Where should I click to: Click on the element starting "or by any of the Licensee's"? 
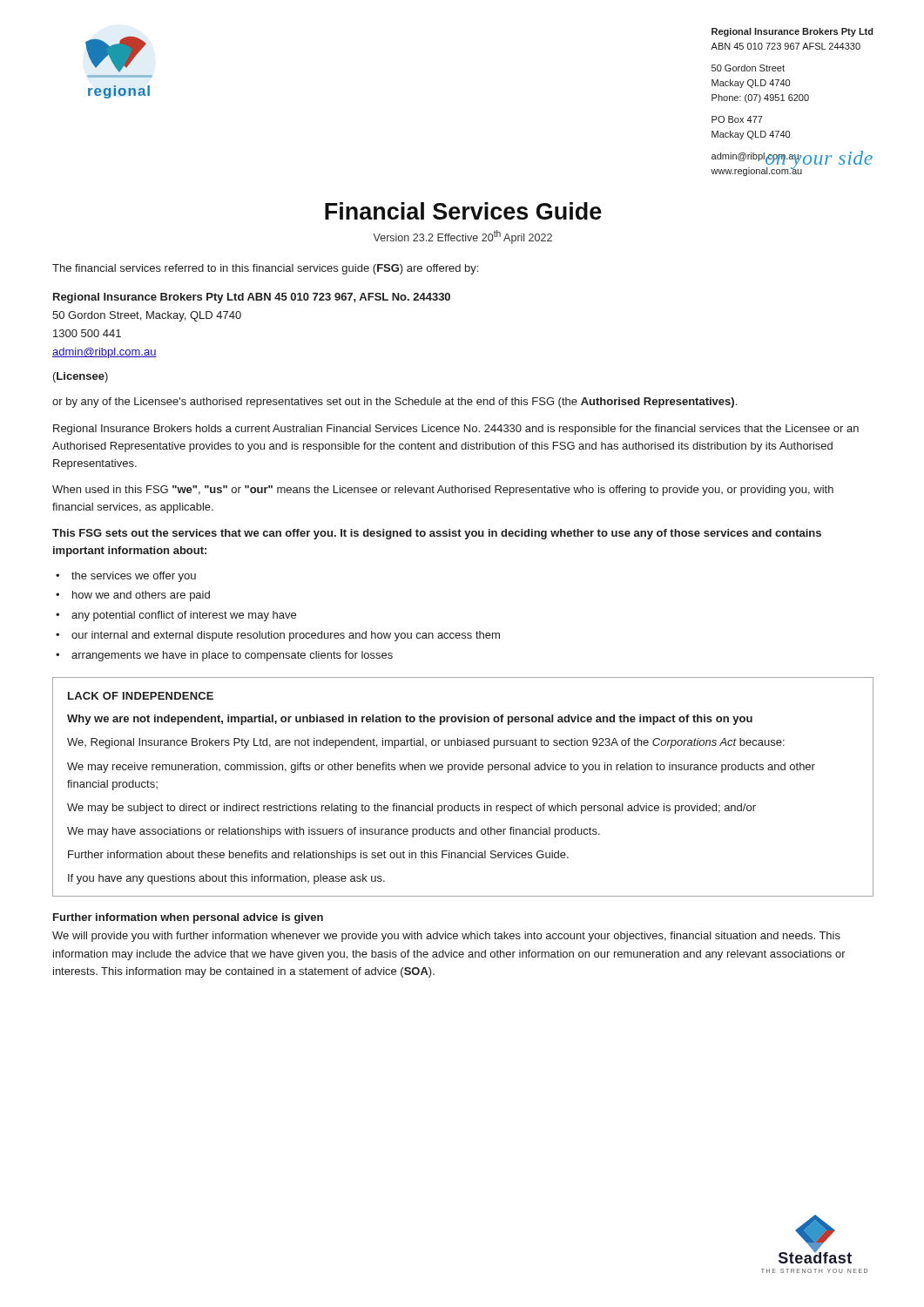[x=395, y=402]
